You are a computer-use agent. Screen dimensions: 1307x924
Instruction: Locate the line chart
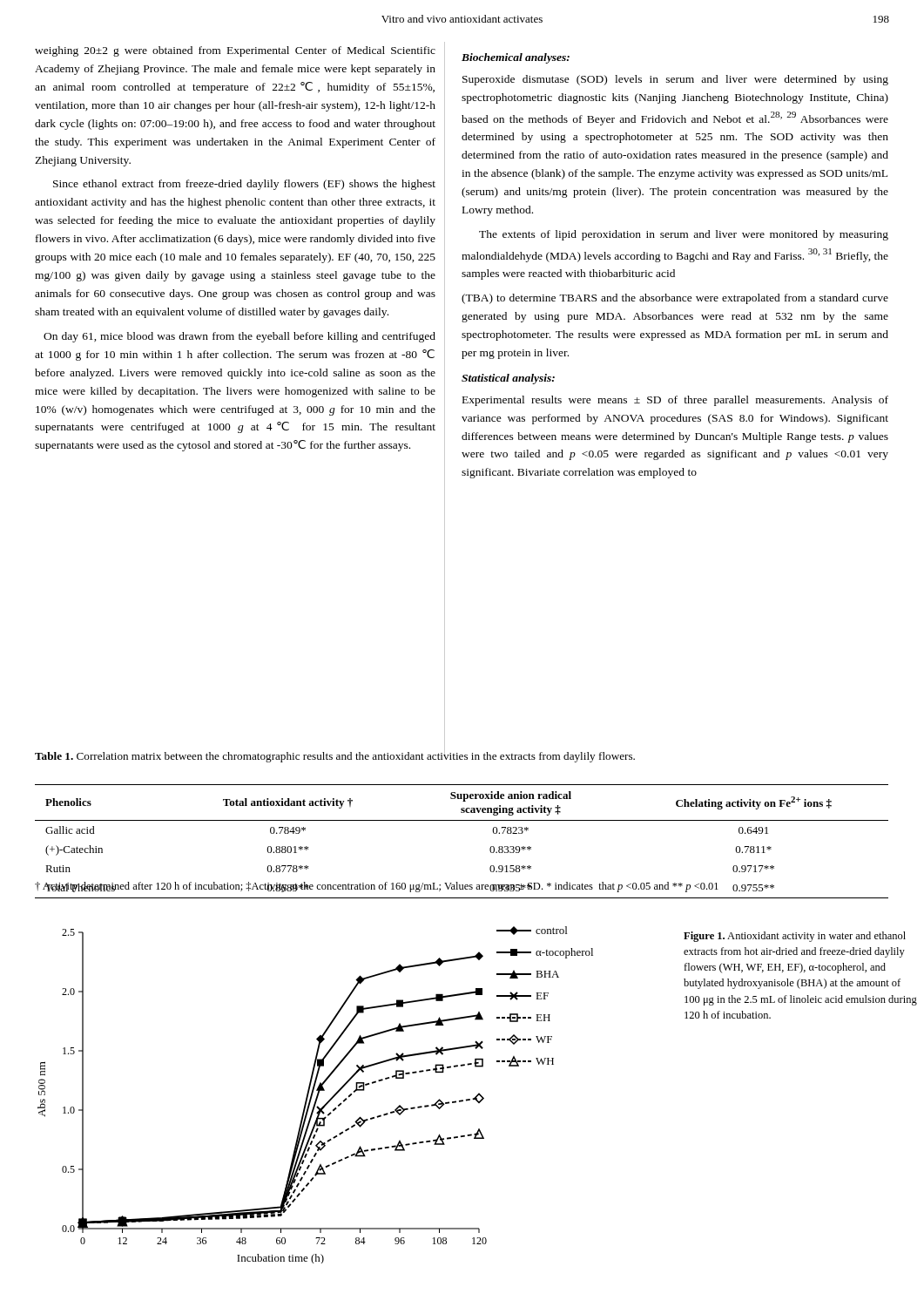[462, 1098]
